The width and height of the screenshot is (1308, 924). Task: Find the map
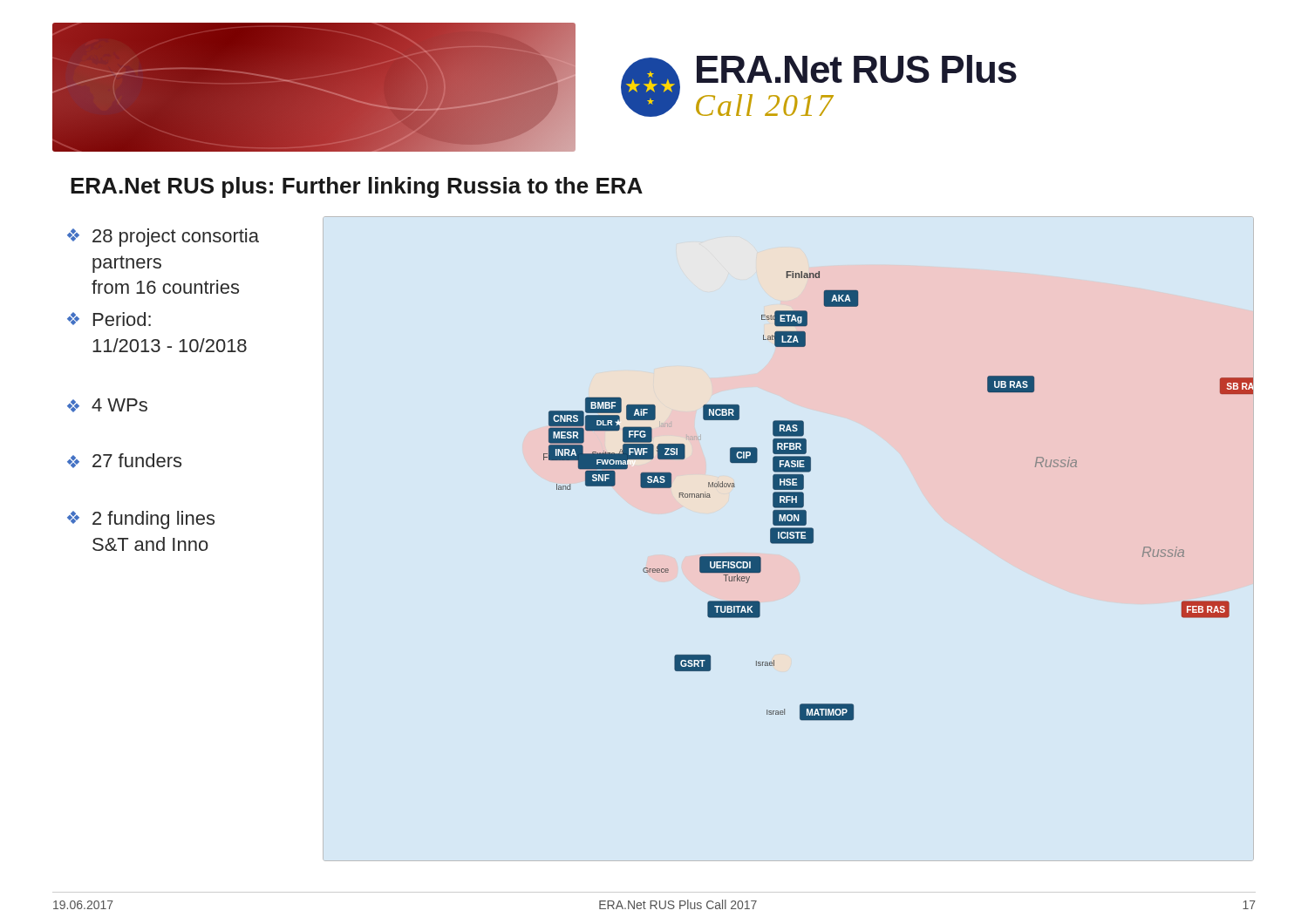pyautogui.click(x=788, y=539)
